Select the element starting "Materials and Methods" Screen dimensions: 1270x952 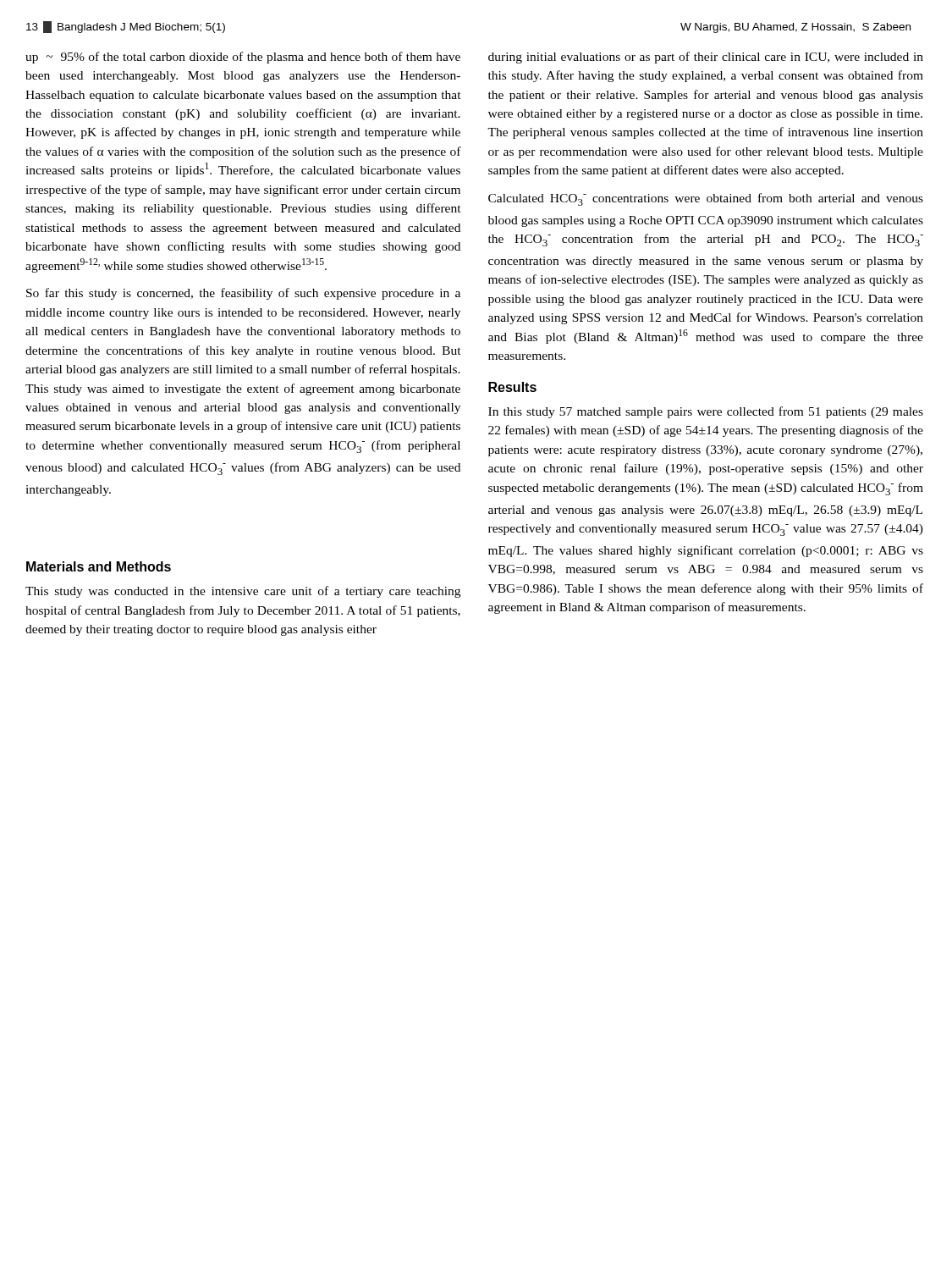(98, 567)
